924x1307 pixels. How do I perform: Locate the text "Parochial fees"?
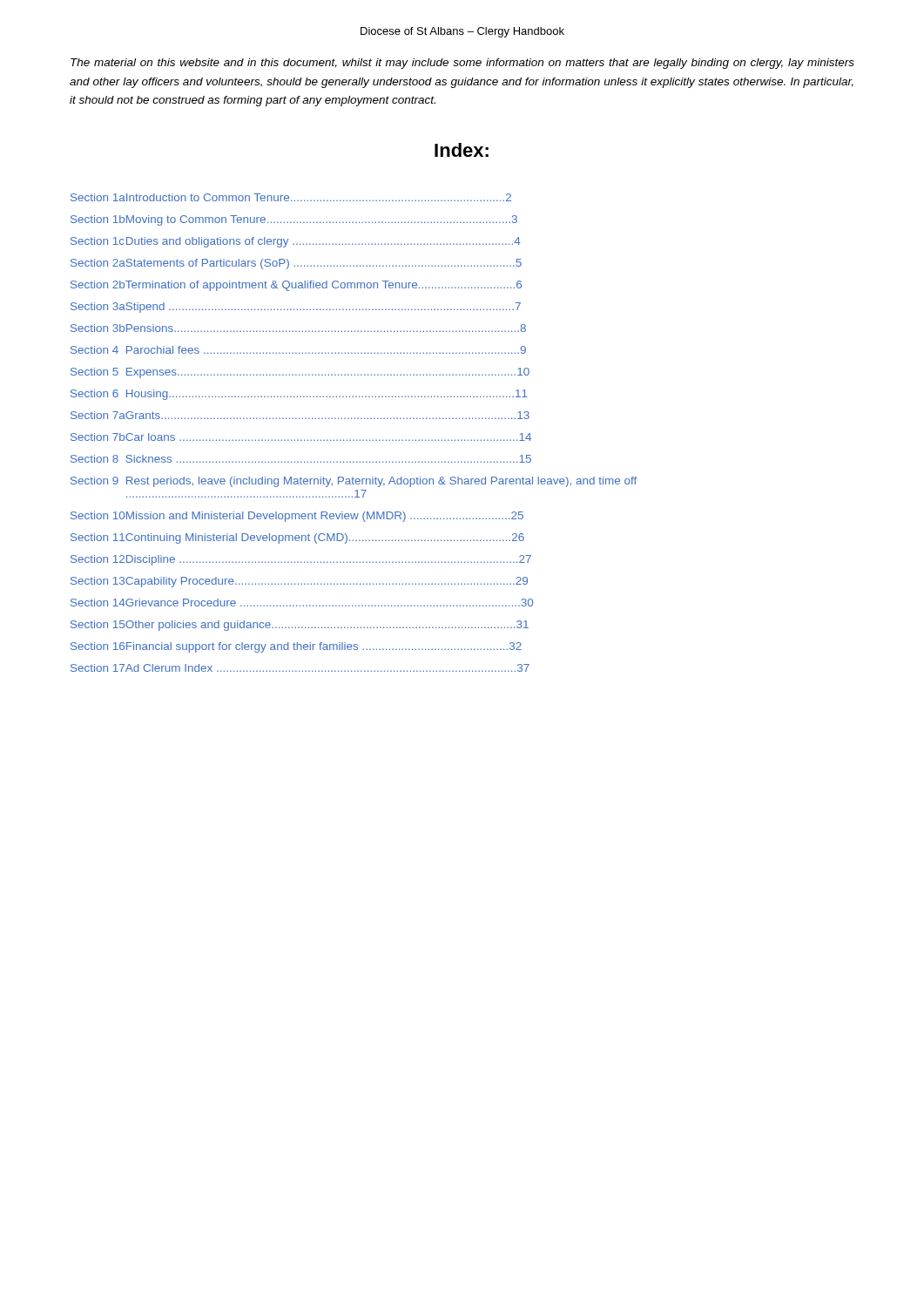326,350
